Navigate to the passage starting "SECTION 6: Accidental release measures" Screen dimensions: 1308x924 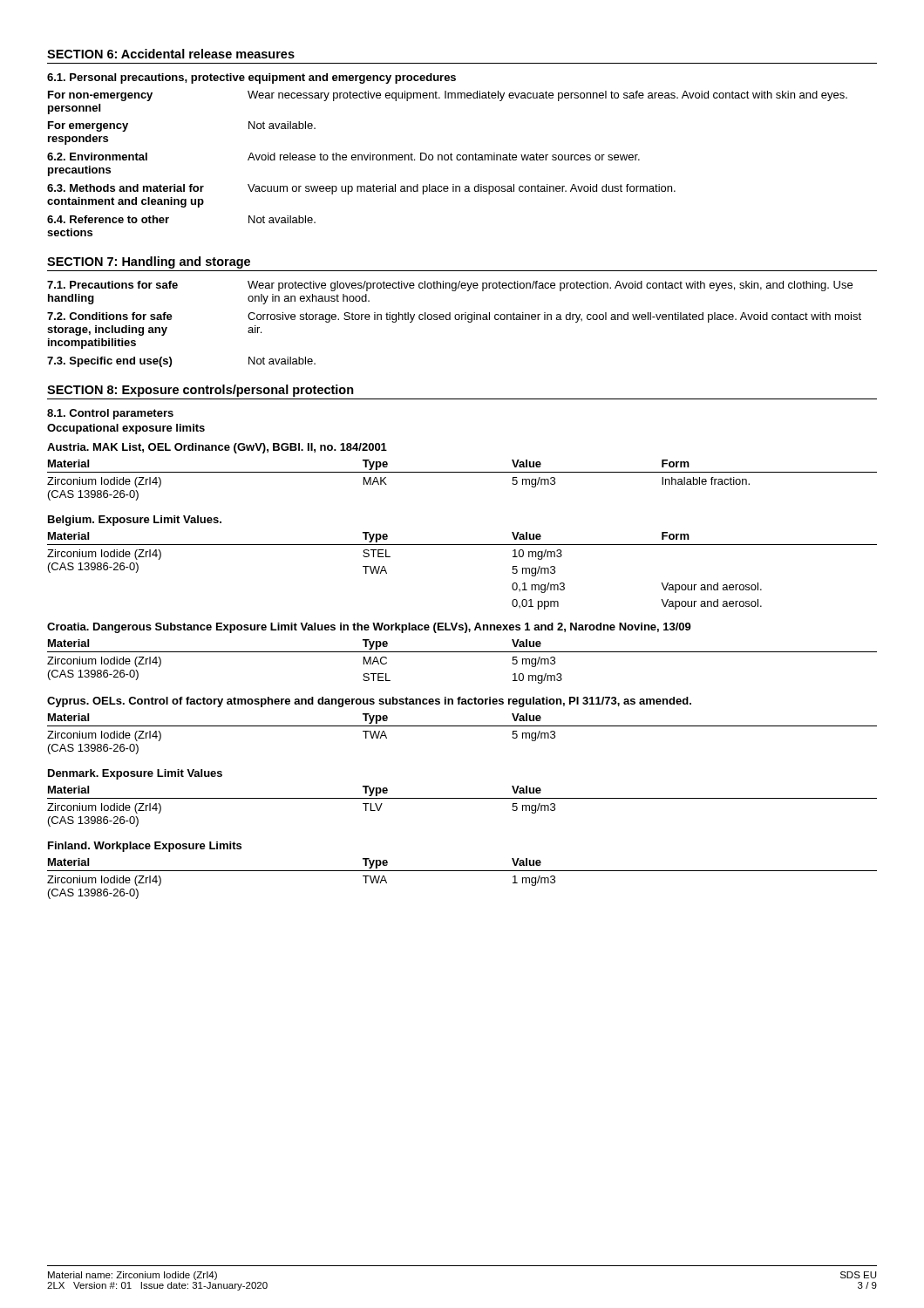pyautogui.click(x=171, y=54)
